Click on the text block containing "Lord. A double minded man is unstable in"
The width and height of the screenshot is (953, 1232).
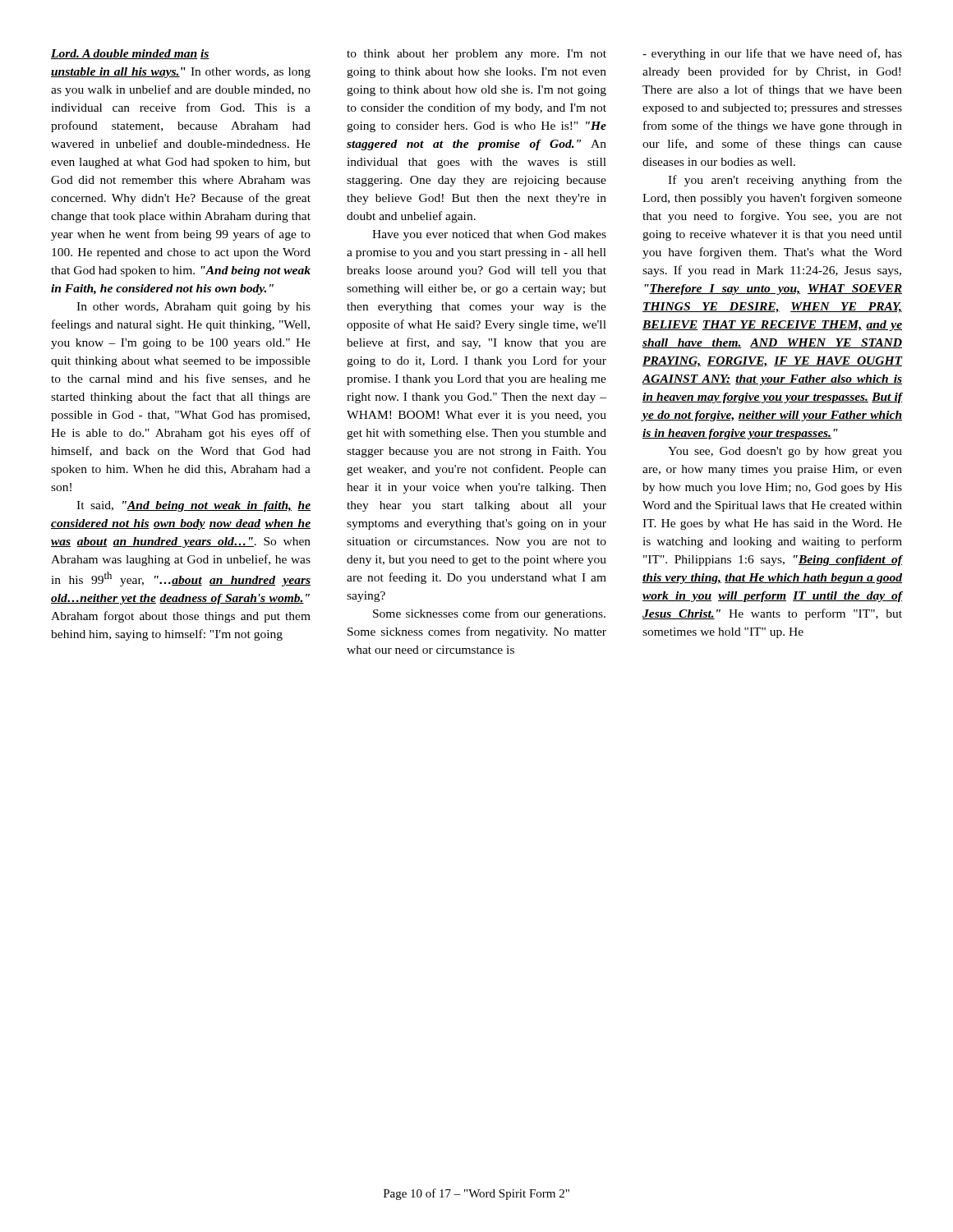pos(181,344)
